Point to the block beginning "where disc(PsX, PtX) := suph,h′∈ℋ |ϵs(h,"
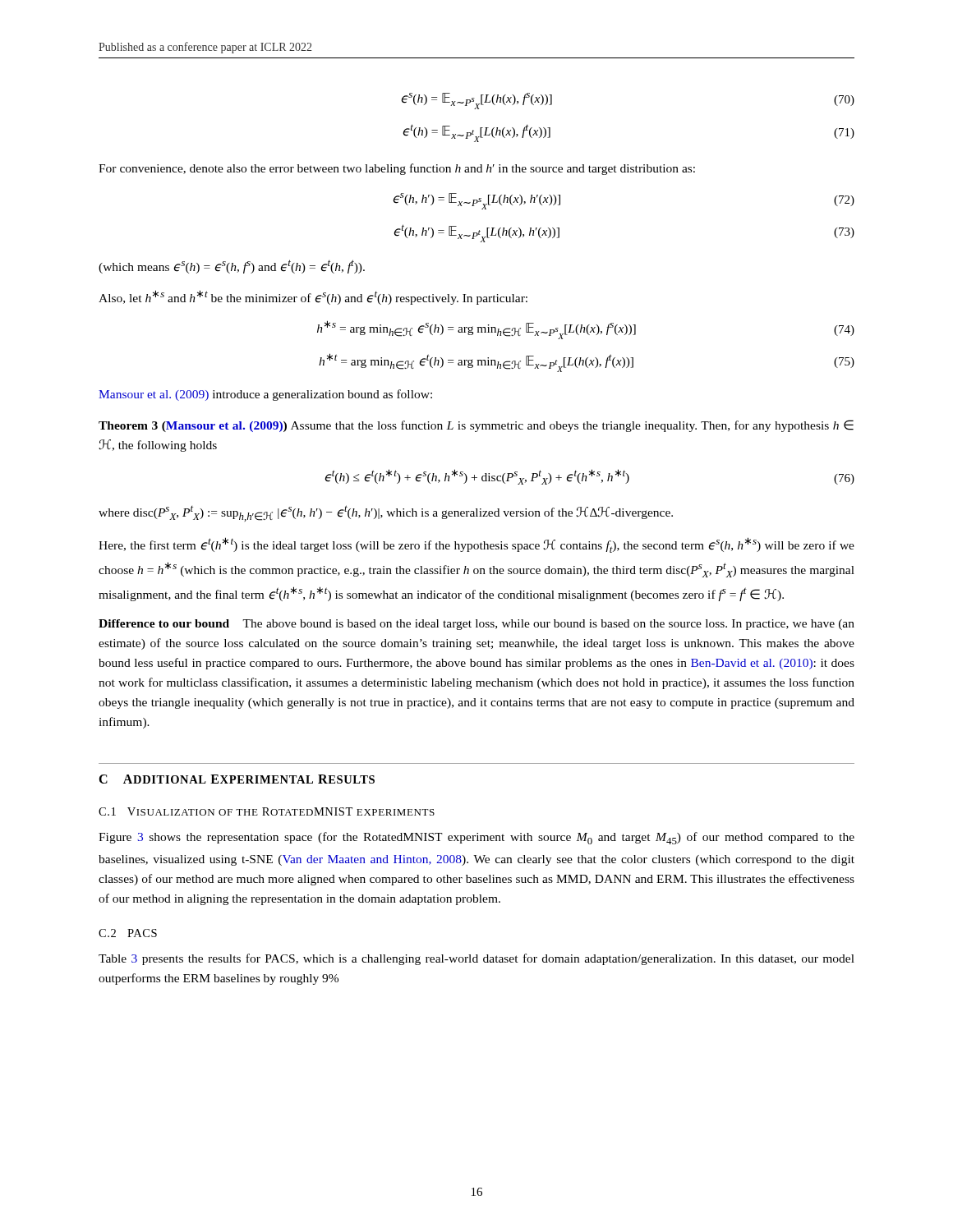Image resolution: width=953 pixels, height=1232 pixels. point(476,512)
